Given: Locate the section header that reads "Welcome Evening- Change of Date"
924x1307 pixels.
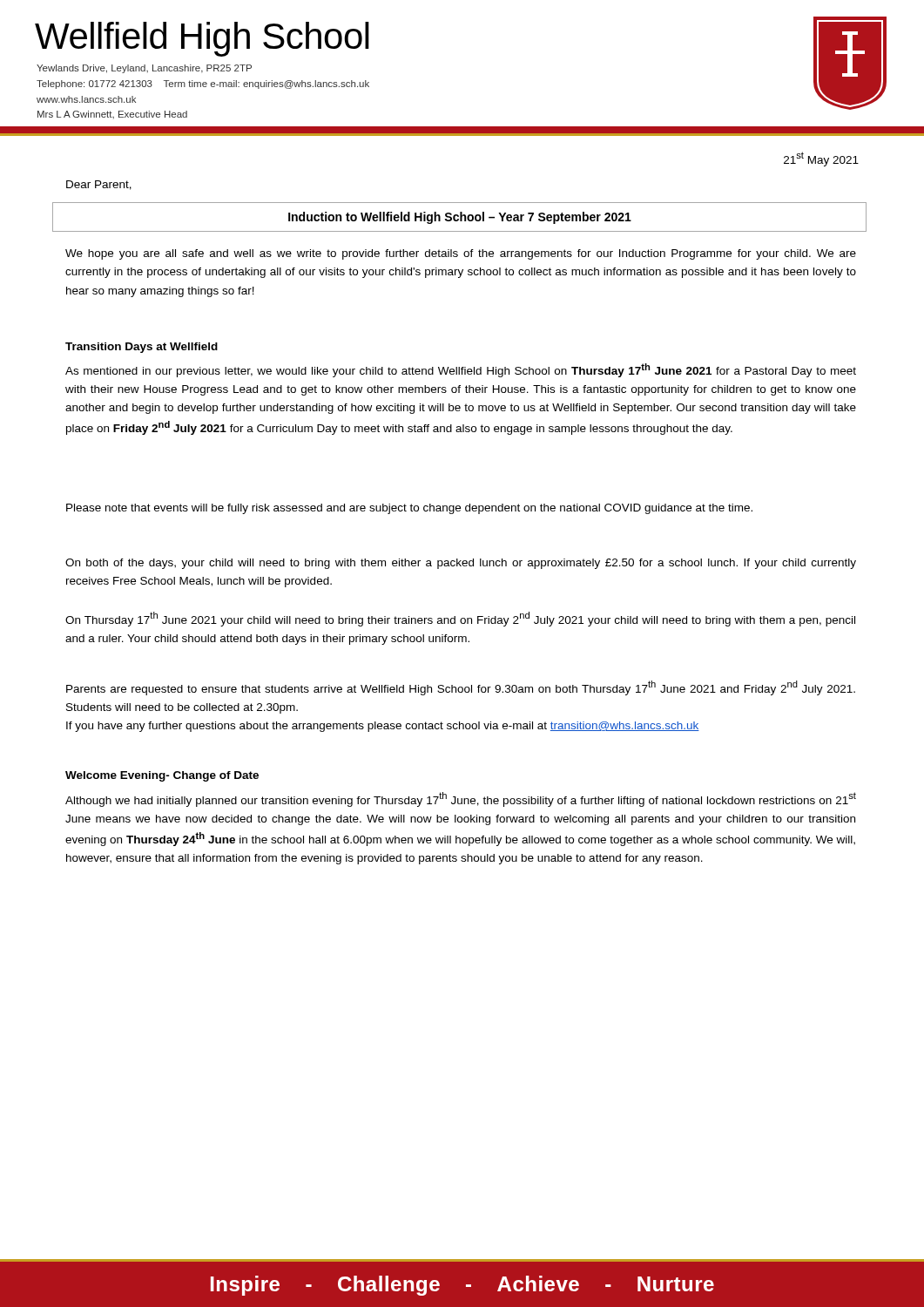Looking at the screenshot, I should pos(162,775).
